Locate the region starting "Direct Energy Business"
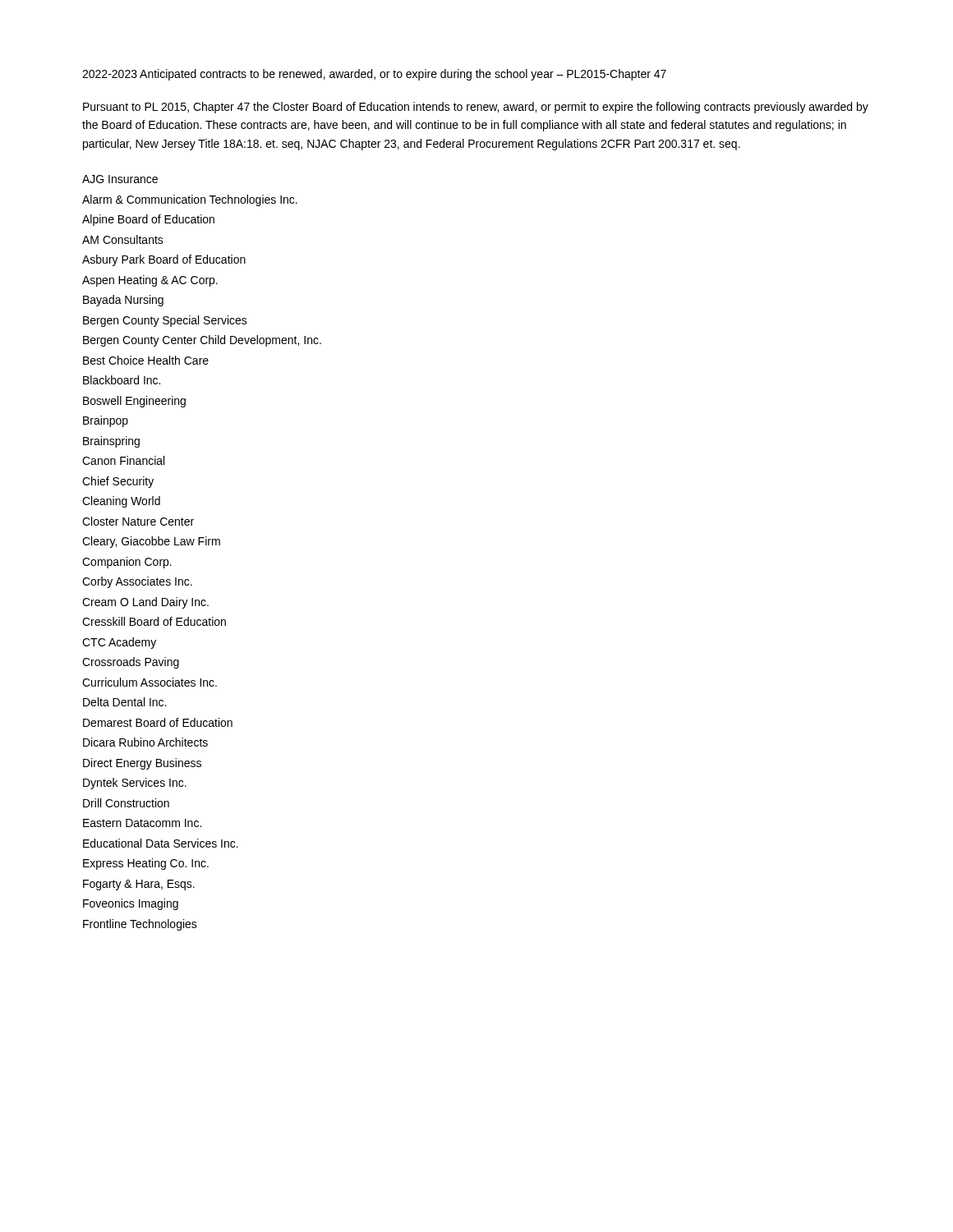 tap(142, 763)
